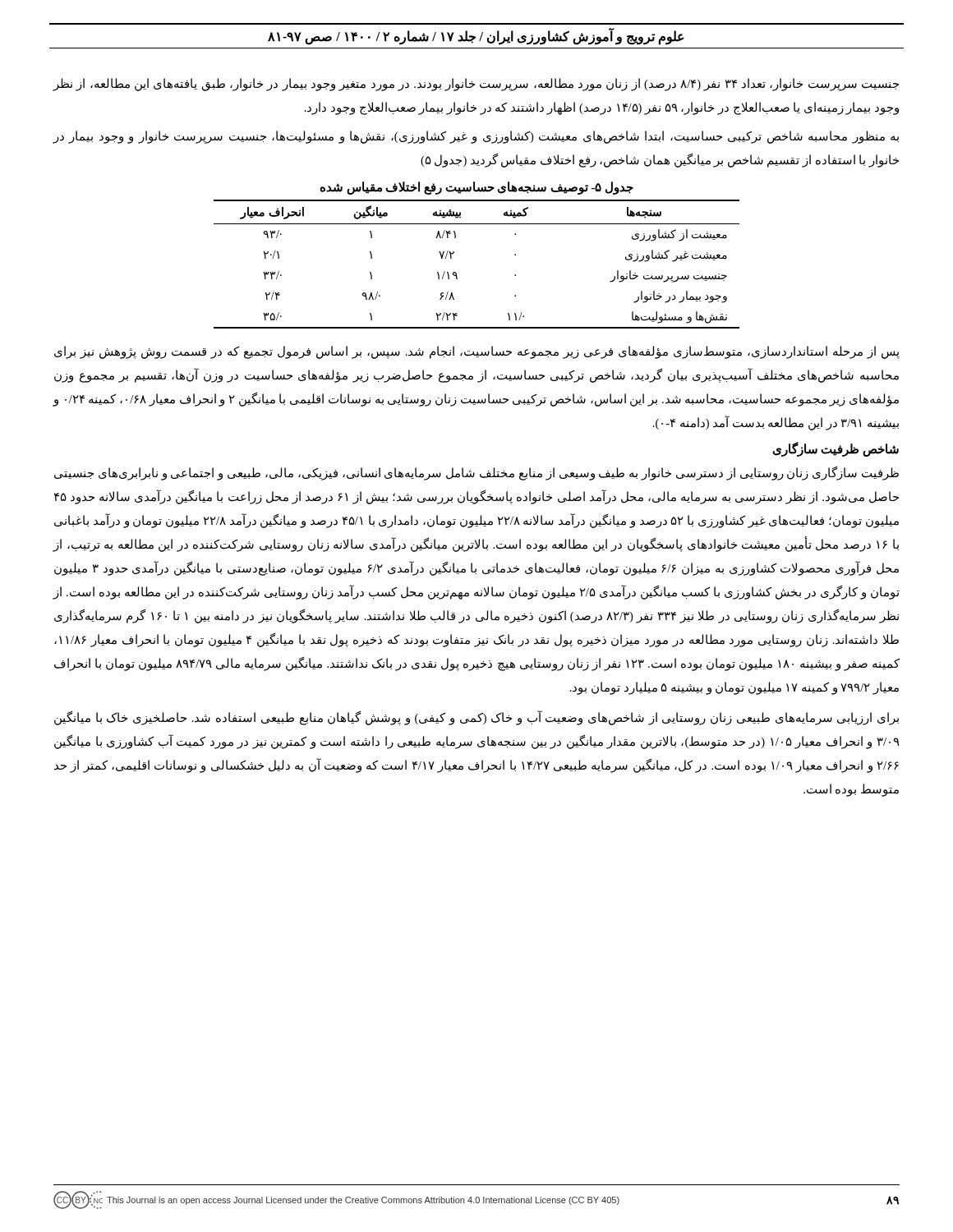Navigate to the region starting "برای ارزیابی سرمایه‌های طبیعی زنان روستایی"

point(476,754)
